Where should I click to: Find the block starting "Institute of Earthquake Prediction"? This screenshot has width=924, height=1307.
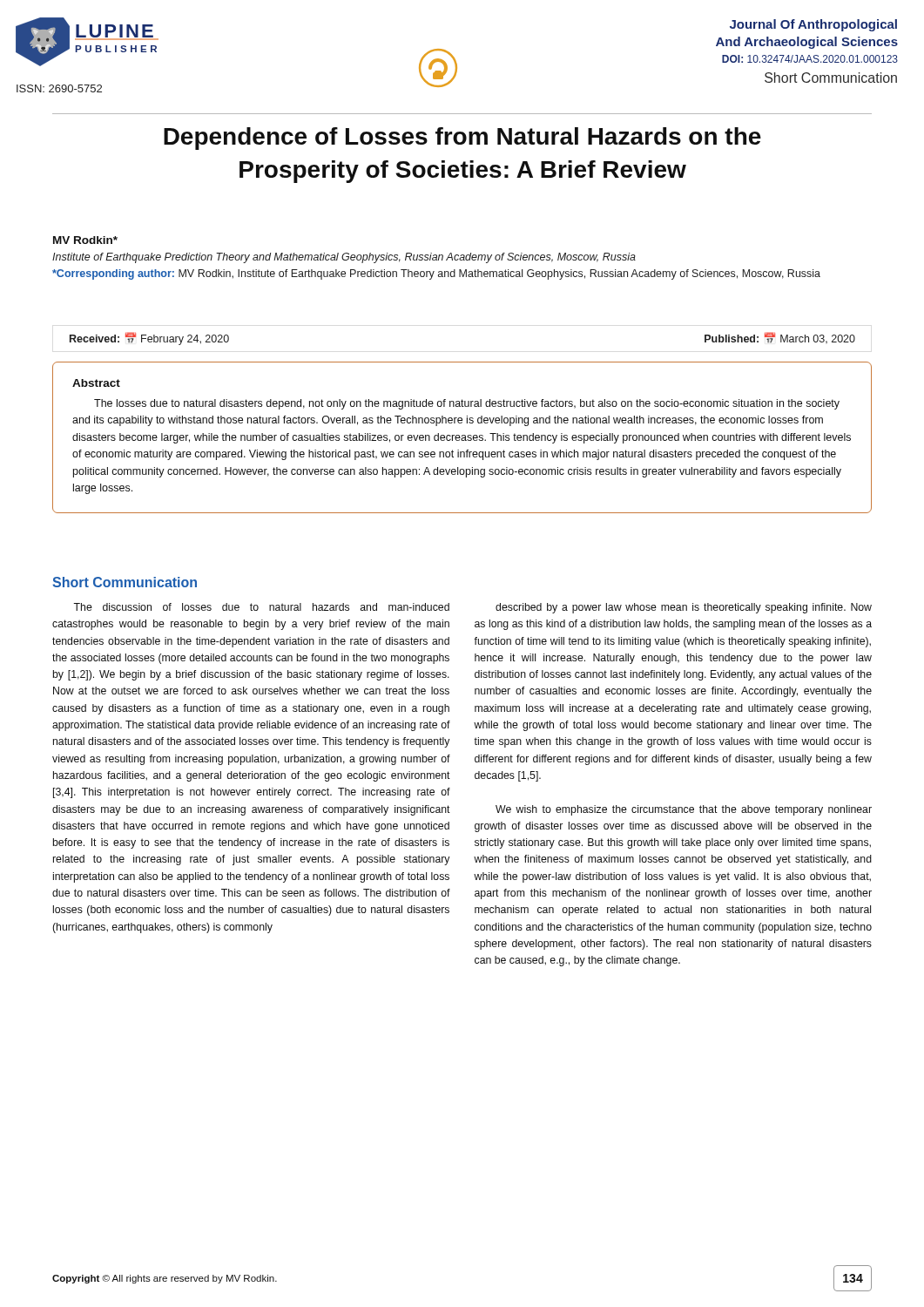(344, 257)
